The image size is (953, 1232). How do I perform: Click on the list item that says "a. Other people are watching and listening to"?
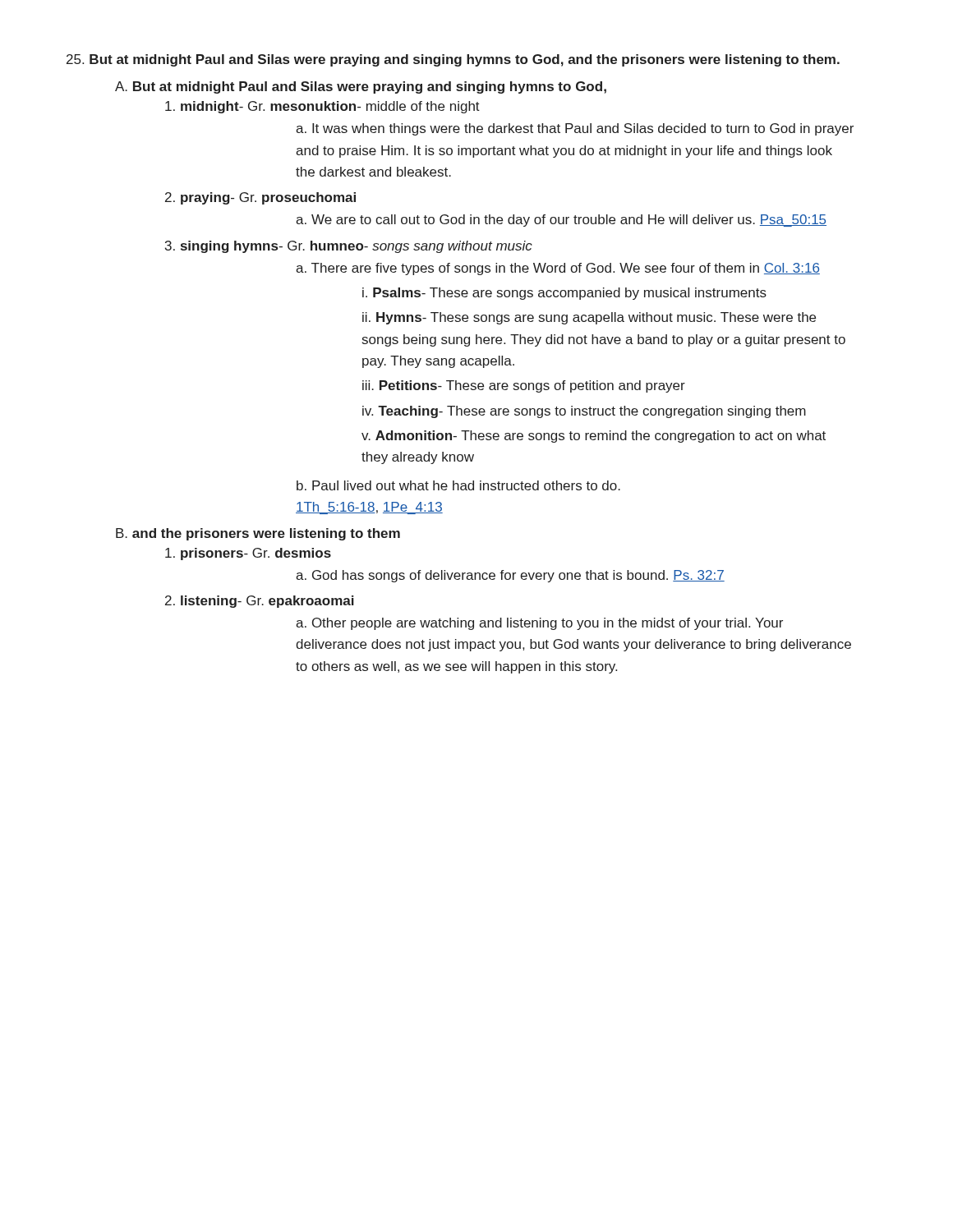574,644
